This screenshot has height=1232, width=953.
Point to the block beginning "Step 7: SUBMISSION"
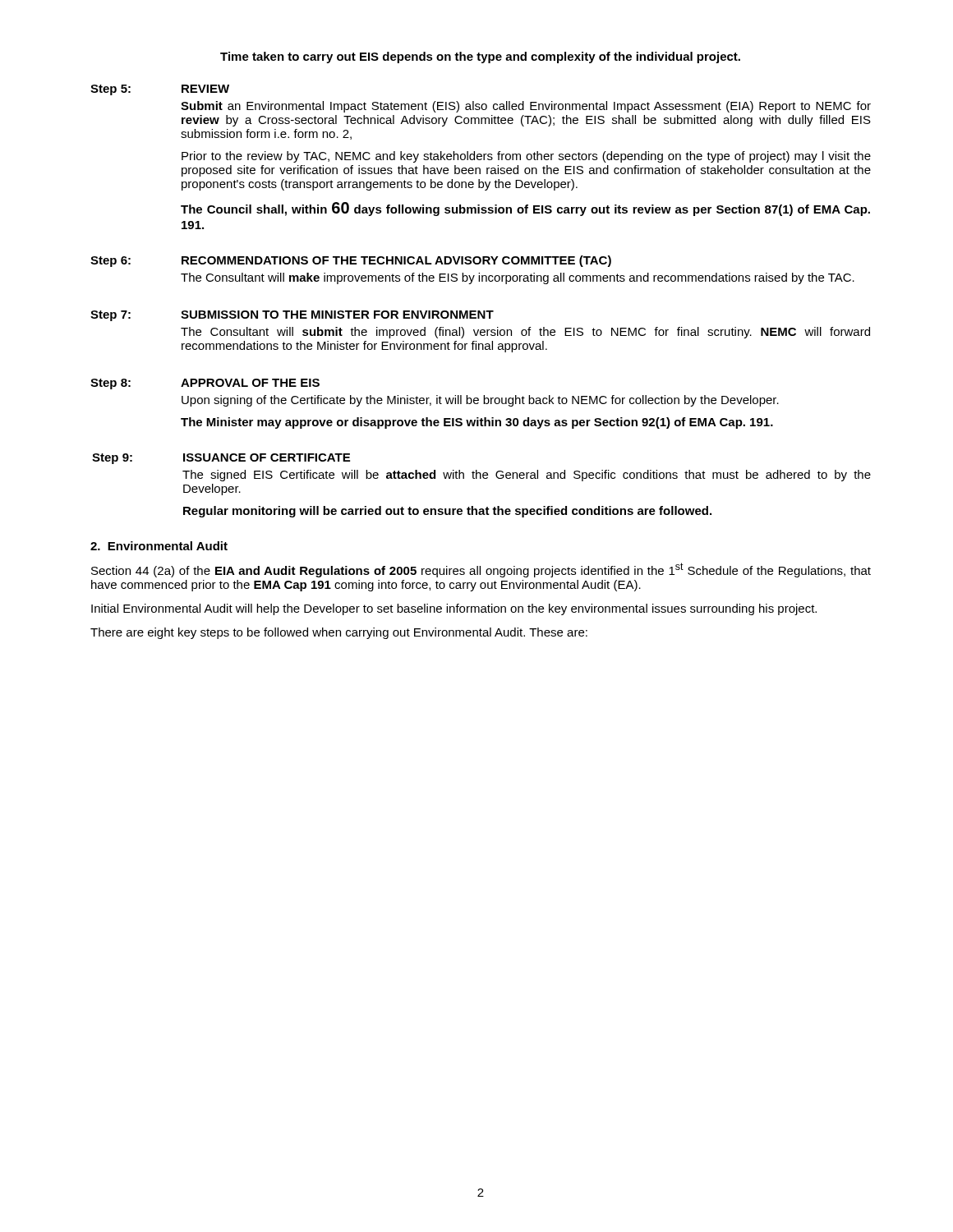point(481,334)
